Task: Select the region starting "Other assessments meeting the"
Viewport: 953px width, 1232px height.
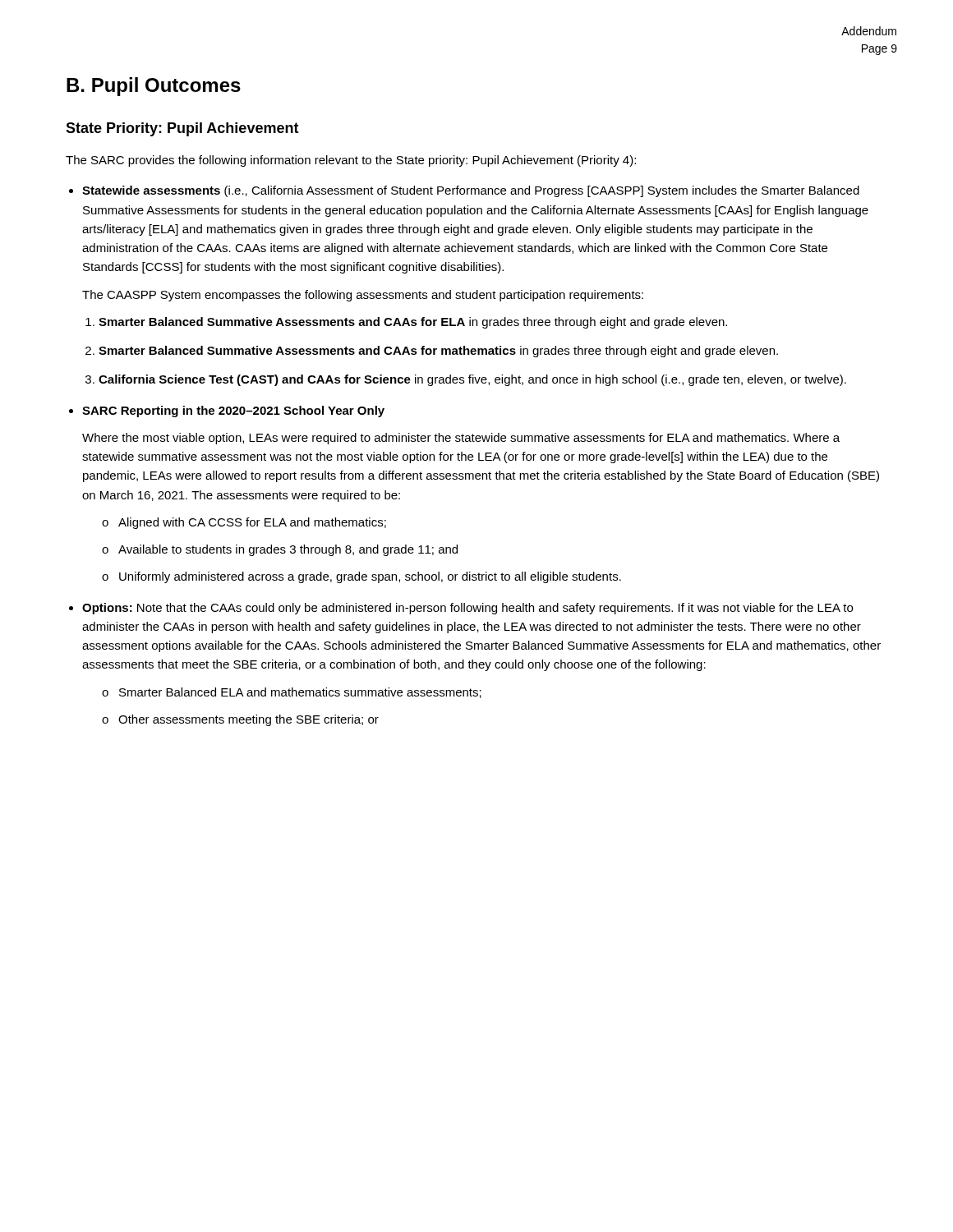Action: (x=248, y=719)
